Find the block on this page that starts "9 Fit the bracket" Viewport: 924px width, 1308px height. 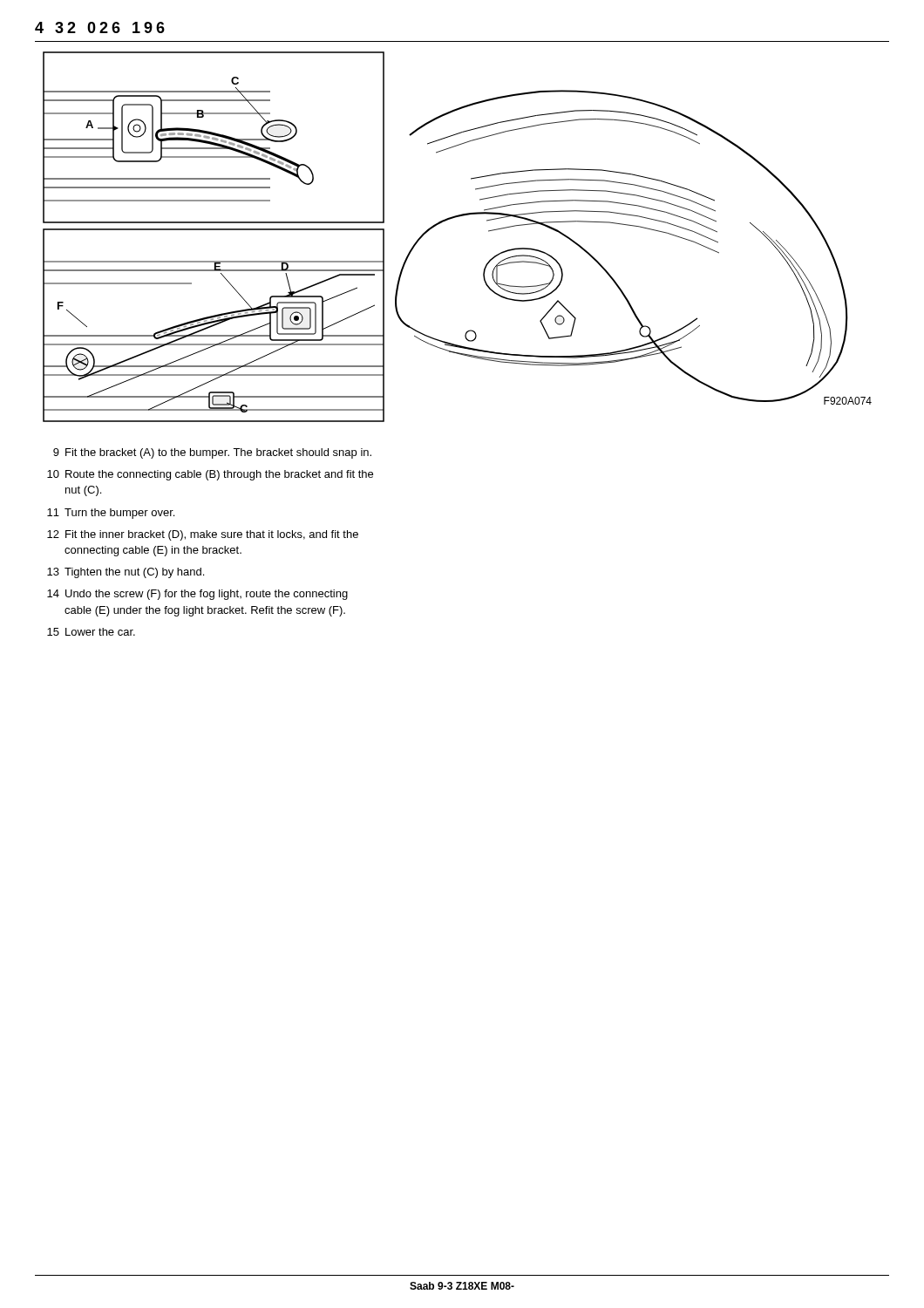click(205, 453)
